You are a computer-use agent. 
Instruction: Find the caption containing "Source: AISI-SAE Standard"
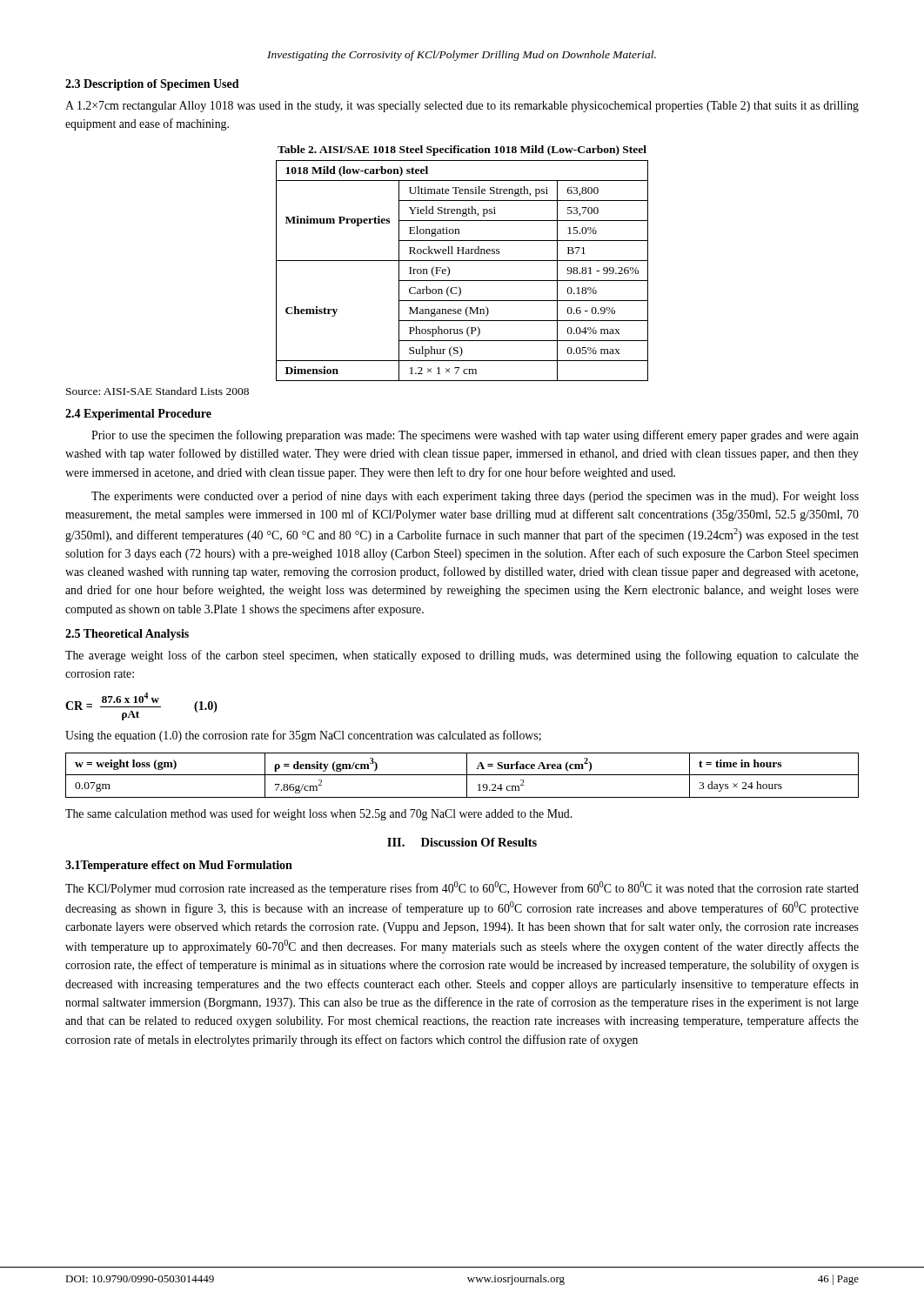(x=157, y=391)
